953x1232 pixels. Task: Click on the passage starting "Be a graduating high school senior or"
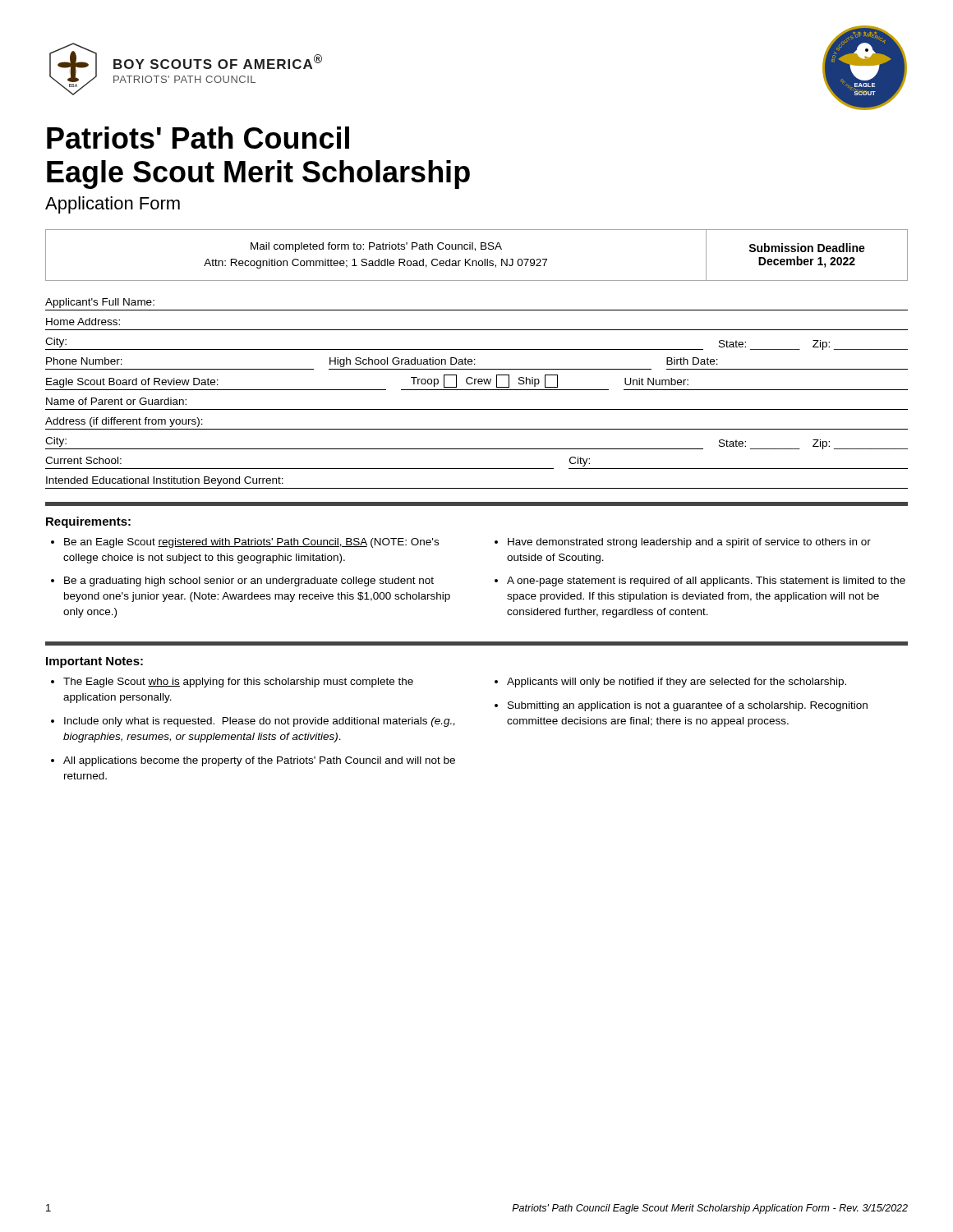[x=257, y=596]
